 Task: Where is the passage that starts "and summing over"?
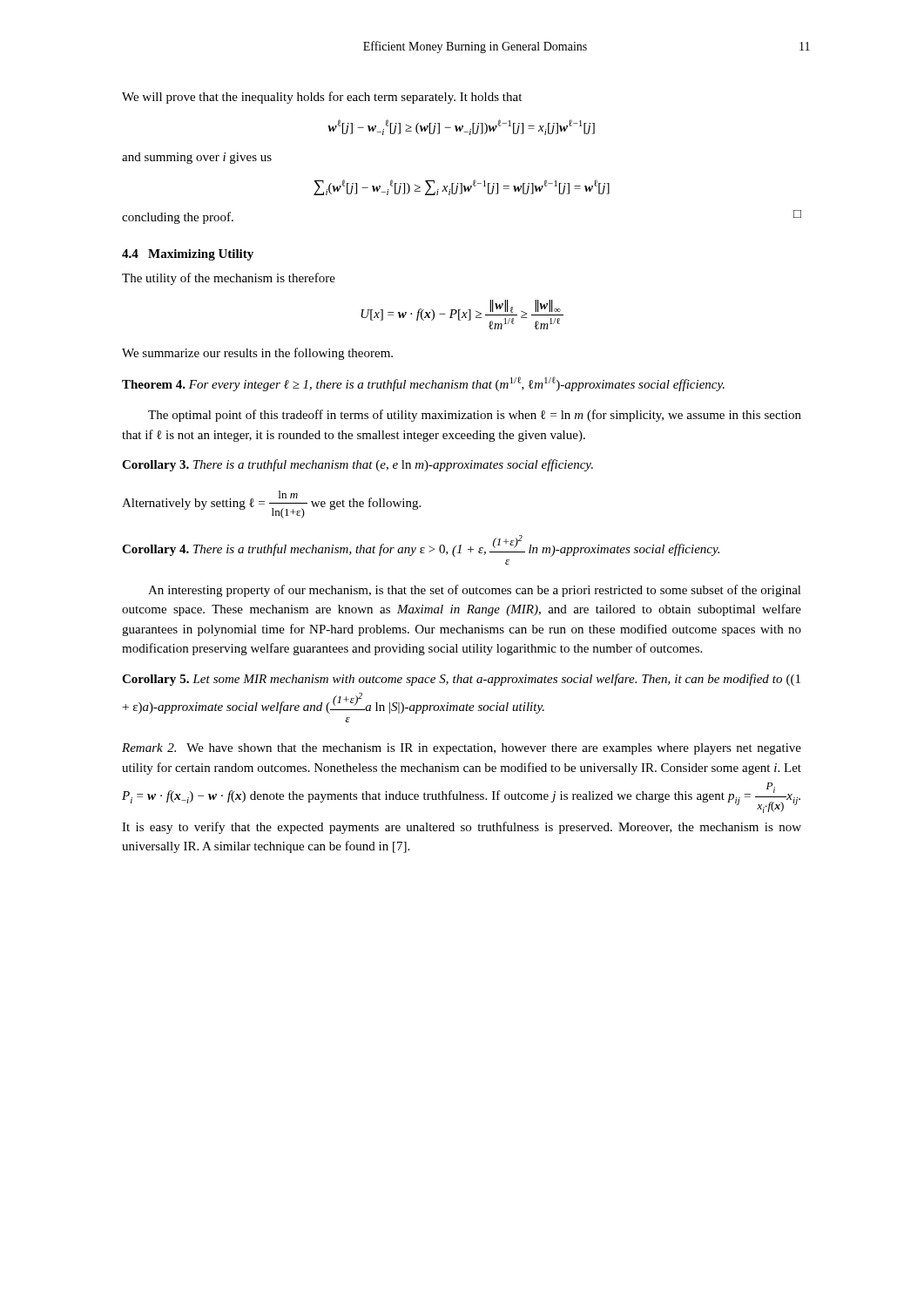197,156
